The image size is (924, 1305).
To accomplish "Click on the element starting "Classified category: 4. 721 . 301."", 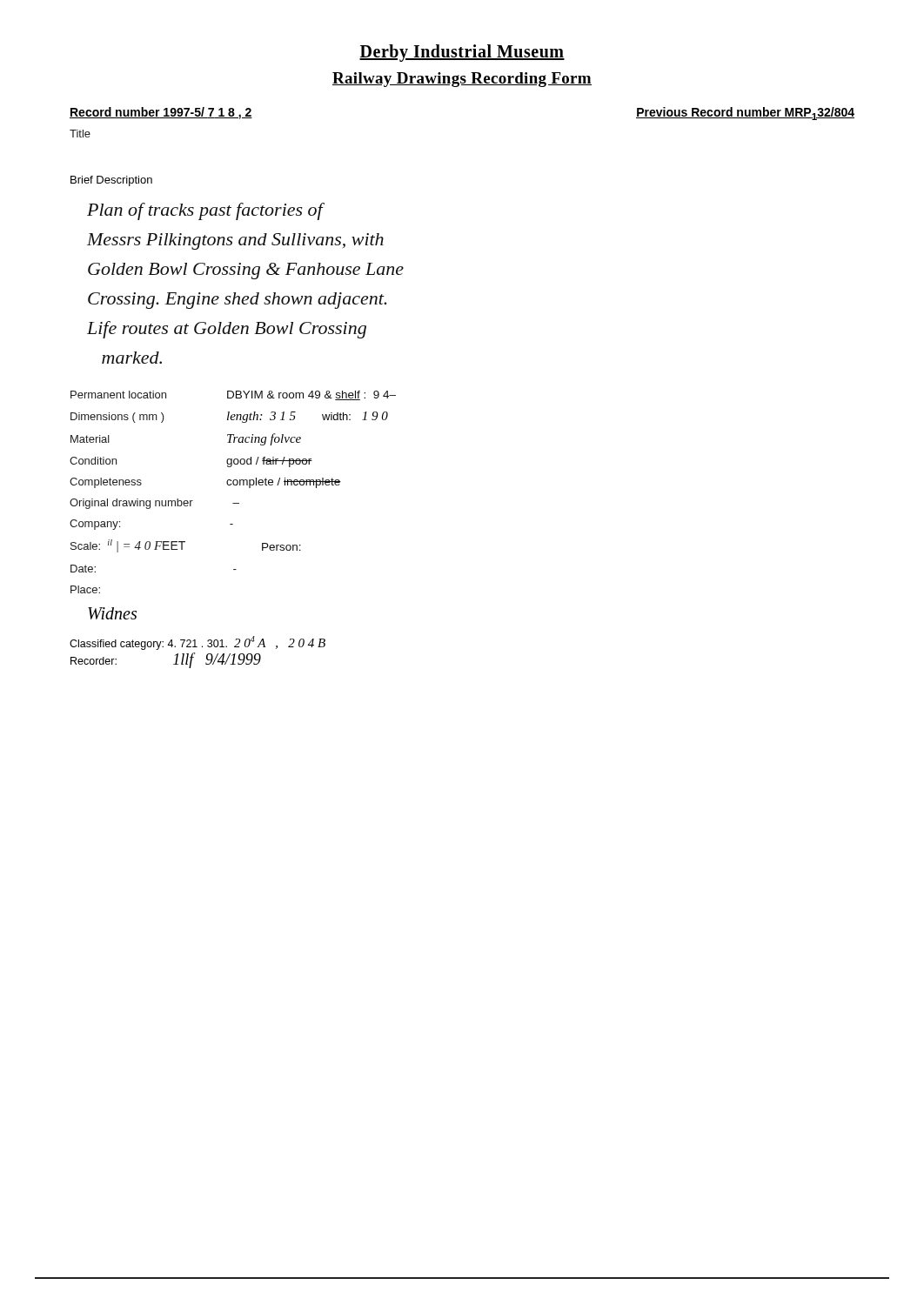I will click(x=198, y=651).
